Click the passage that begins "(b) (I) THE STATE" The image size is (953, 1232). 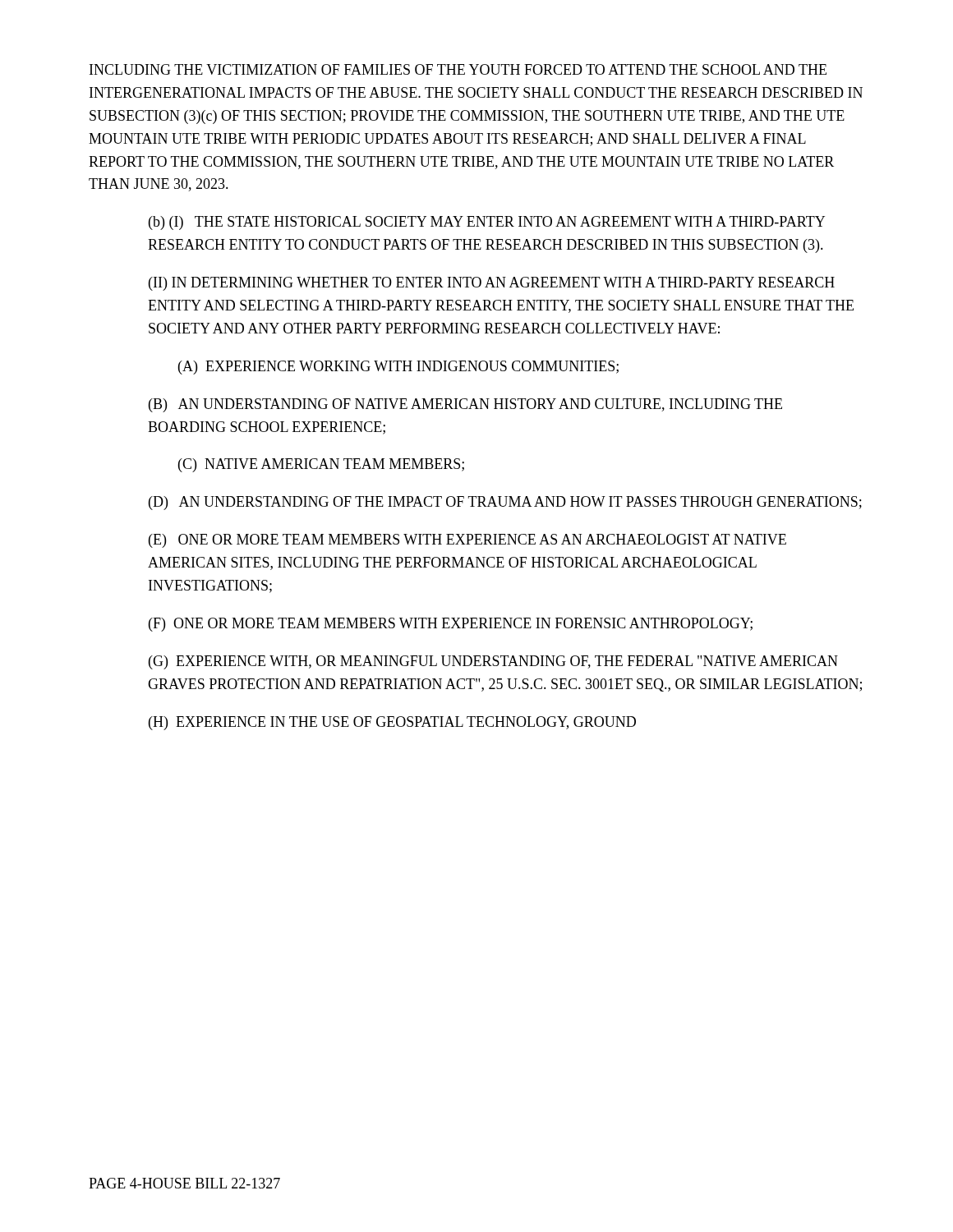pos(506,234)
